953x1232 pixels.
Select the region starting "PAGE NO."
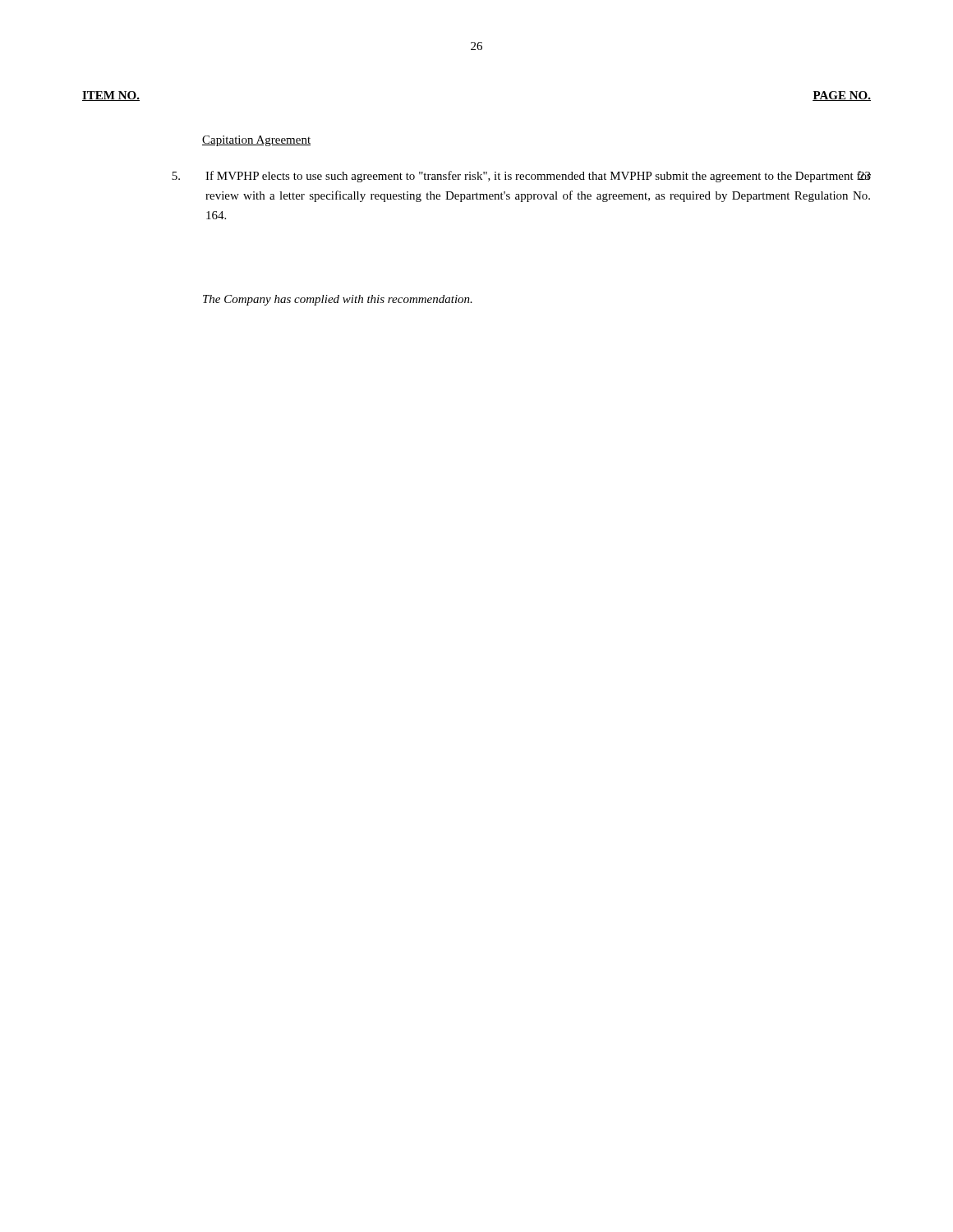[x=842, y=95]
